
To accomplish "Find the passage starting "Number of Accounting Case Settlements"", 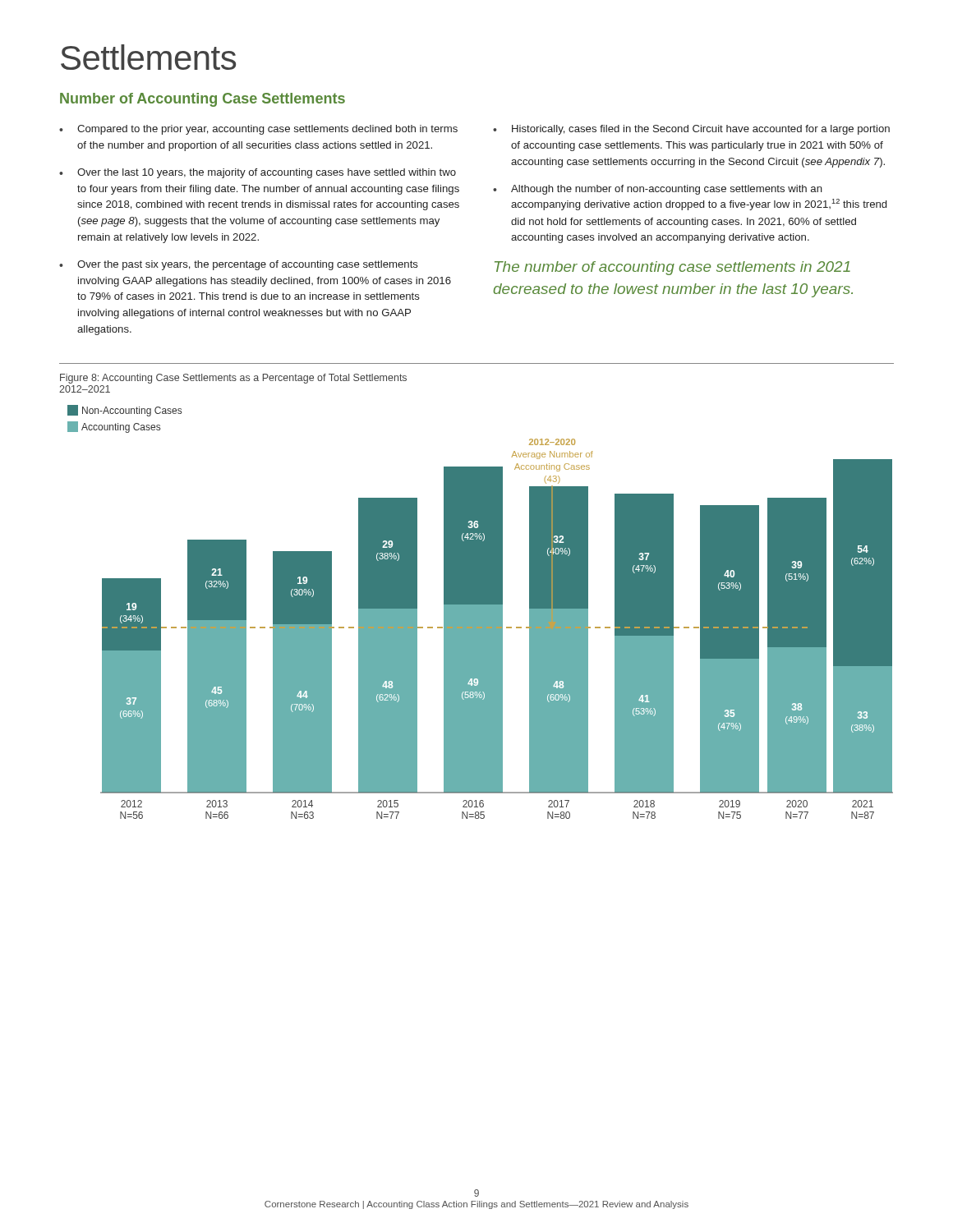I will [x=202, y=99].
